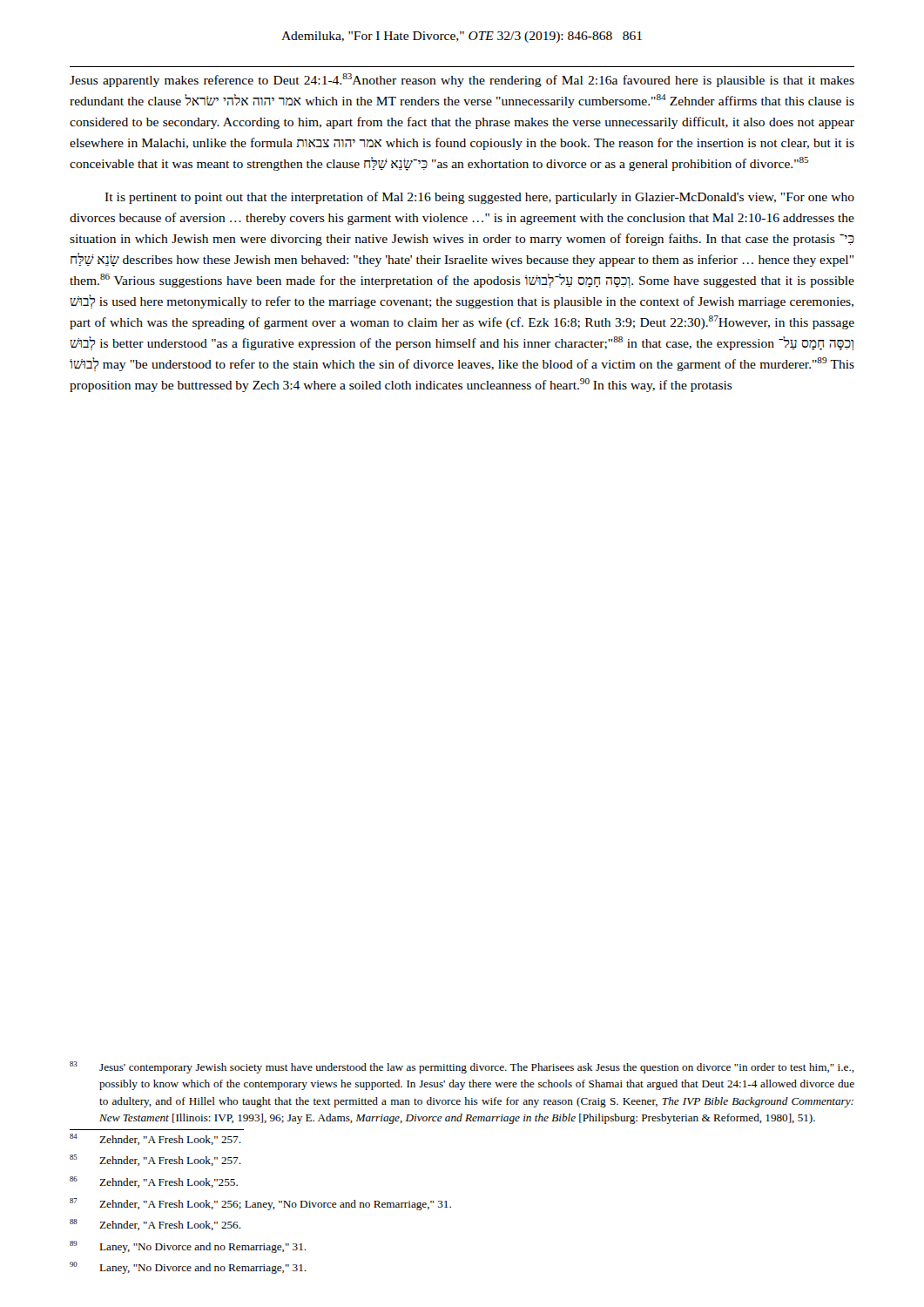Image resolution: width=924 pixels, height=1307 pixels.
Task: Select the passage starting "90 Laney, "No Divorce and no Remarriage," 31."
Action: coord(188,1268)
